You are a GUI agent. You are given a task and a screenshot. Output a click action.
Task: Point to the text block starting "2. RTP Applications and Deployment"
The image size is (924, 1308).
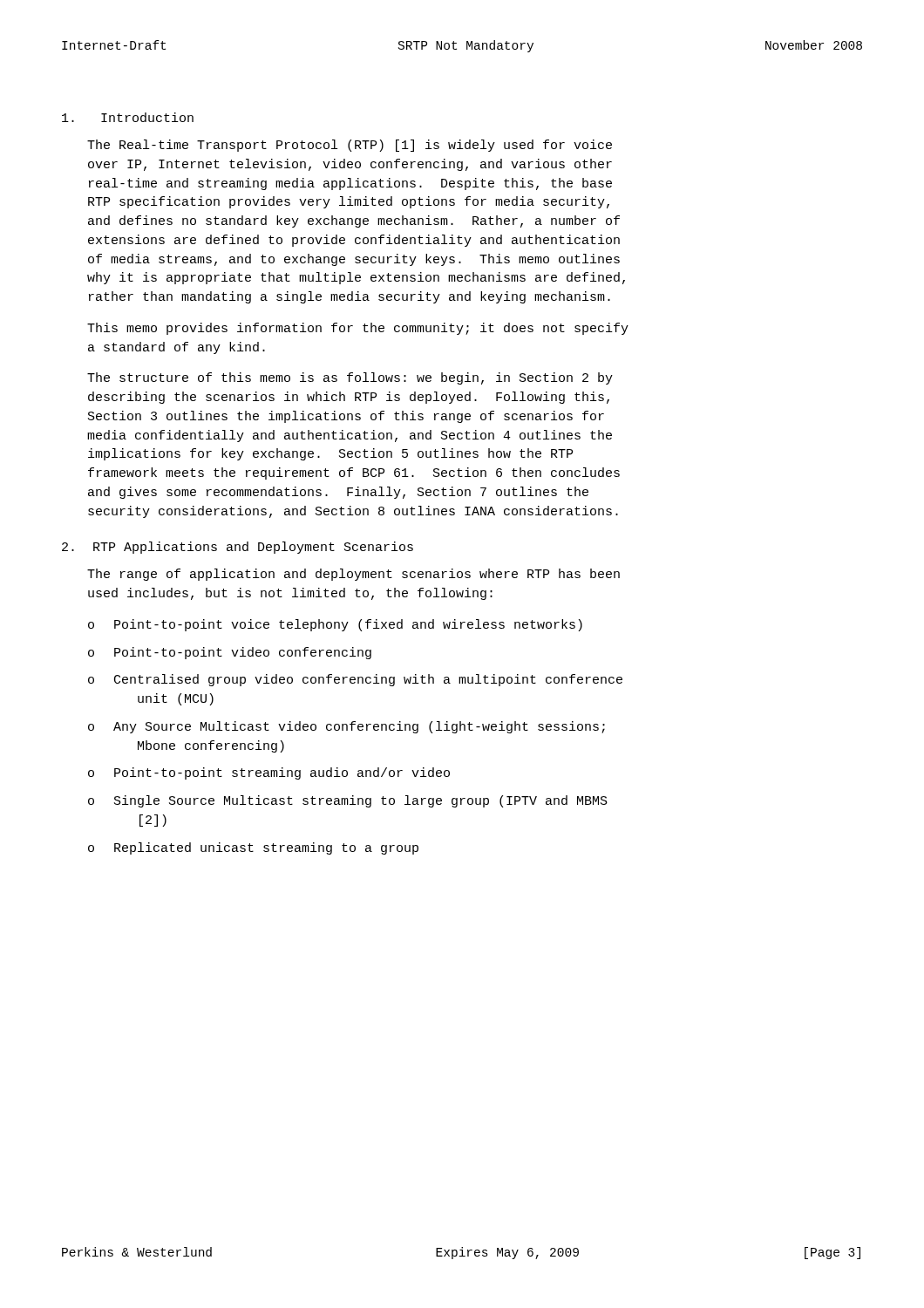(238, 548)
